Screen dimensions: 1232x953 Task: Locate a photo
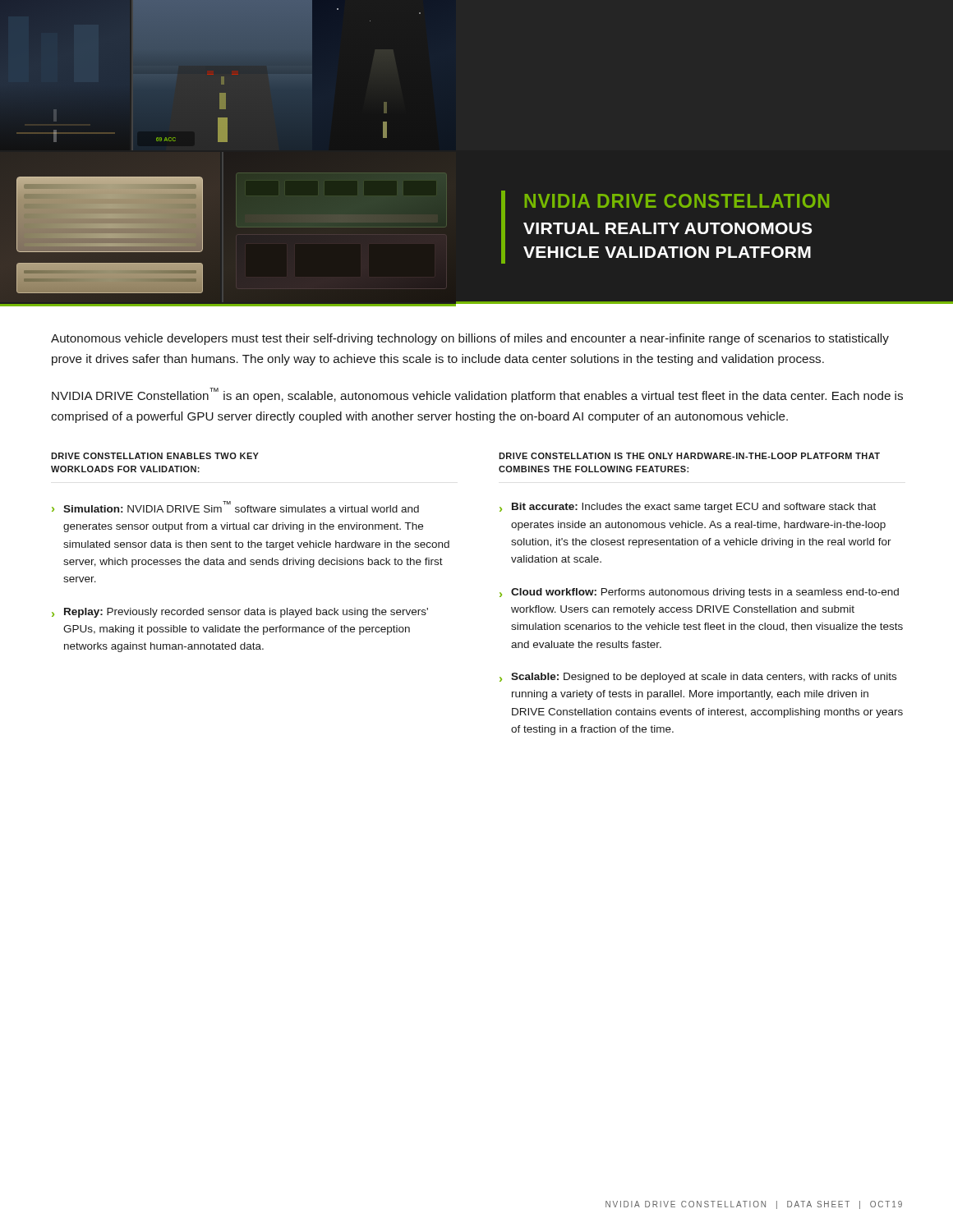click(x=476, y=152)
